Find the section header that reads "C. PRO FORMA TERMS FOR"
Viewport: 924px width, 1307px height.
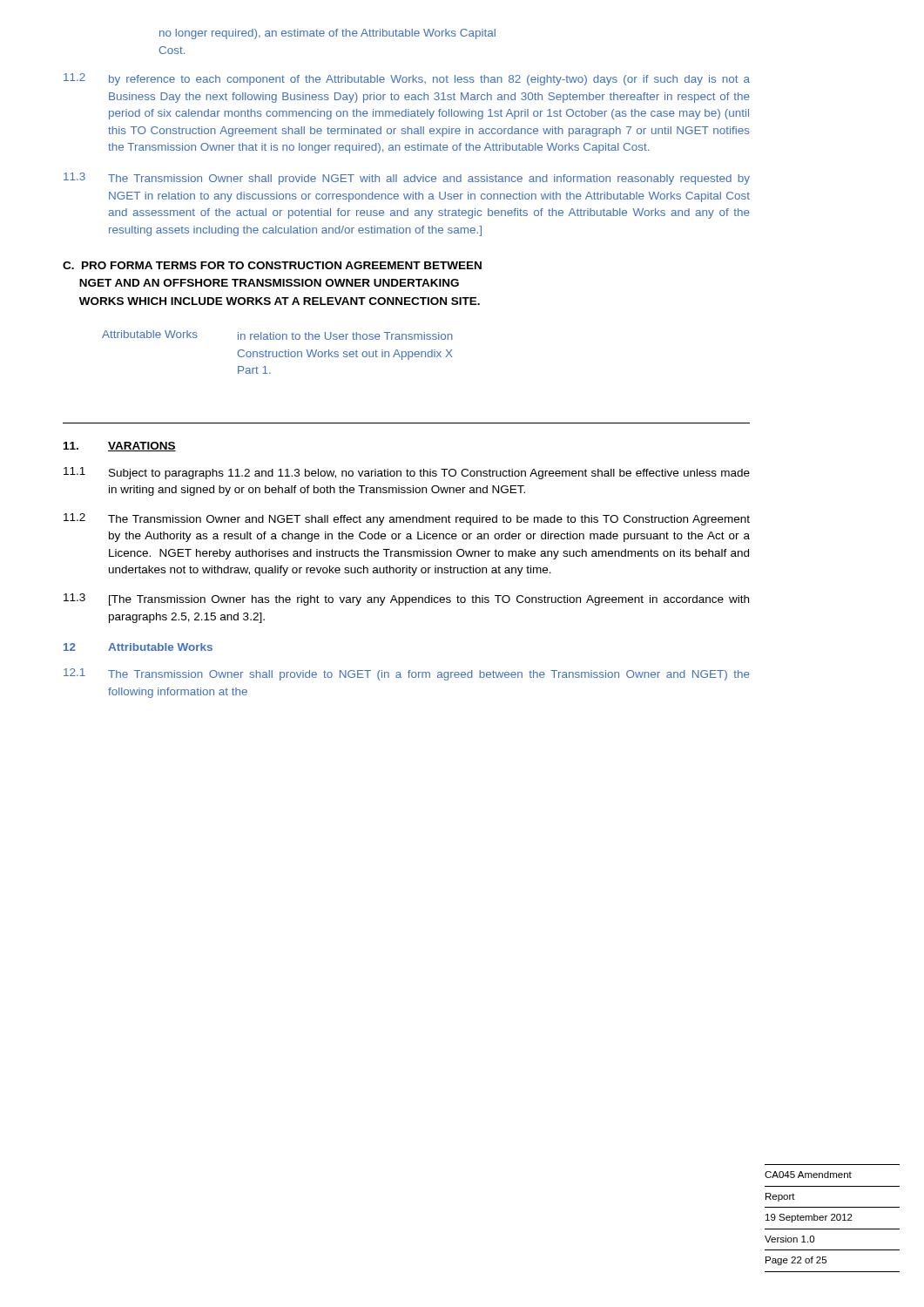(x=272, y=283)
